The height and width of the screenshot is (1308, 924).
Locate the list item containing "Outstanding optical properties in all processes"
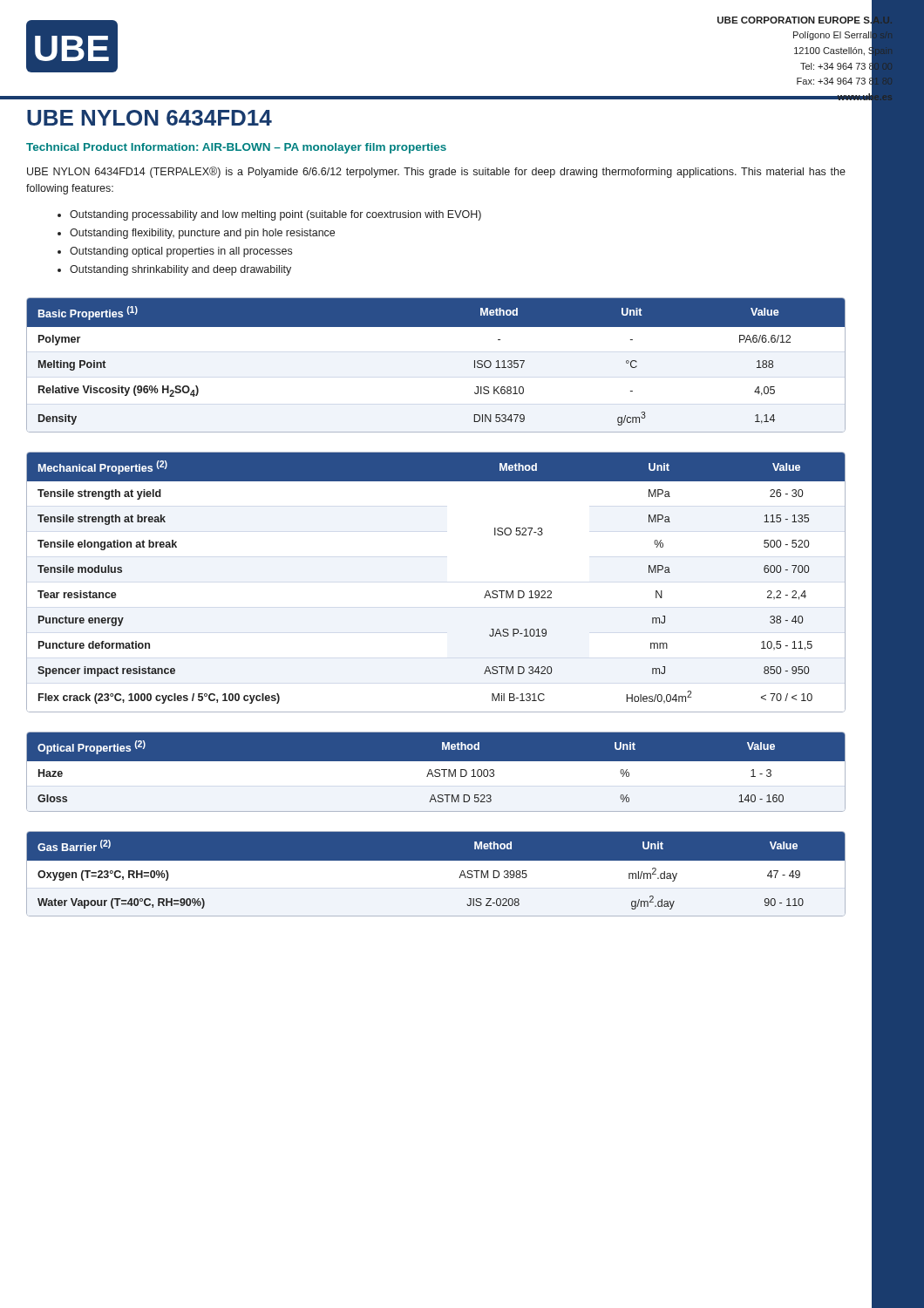pyautogui.click(x=181, y=251)
